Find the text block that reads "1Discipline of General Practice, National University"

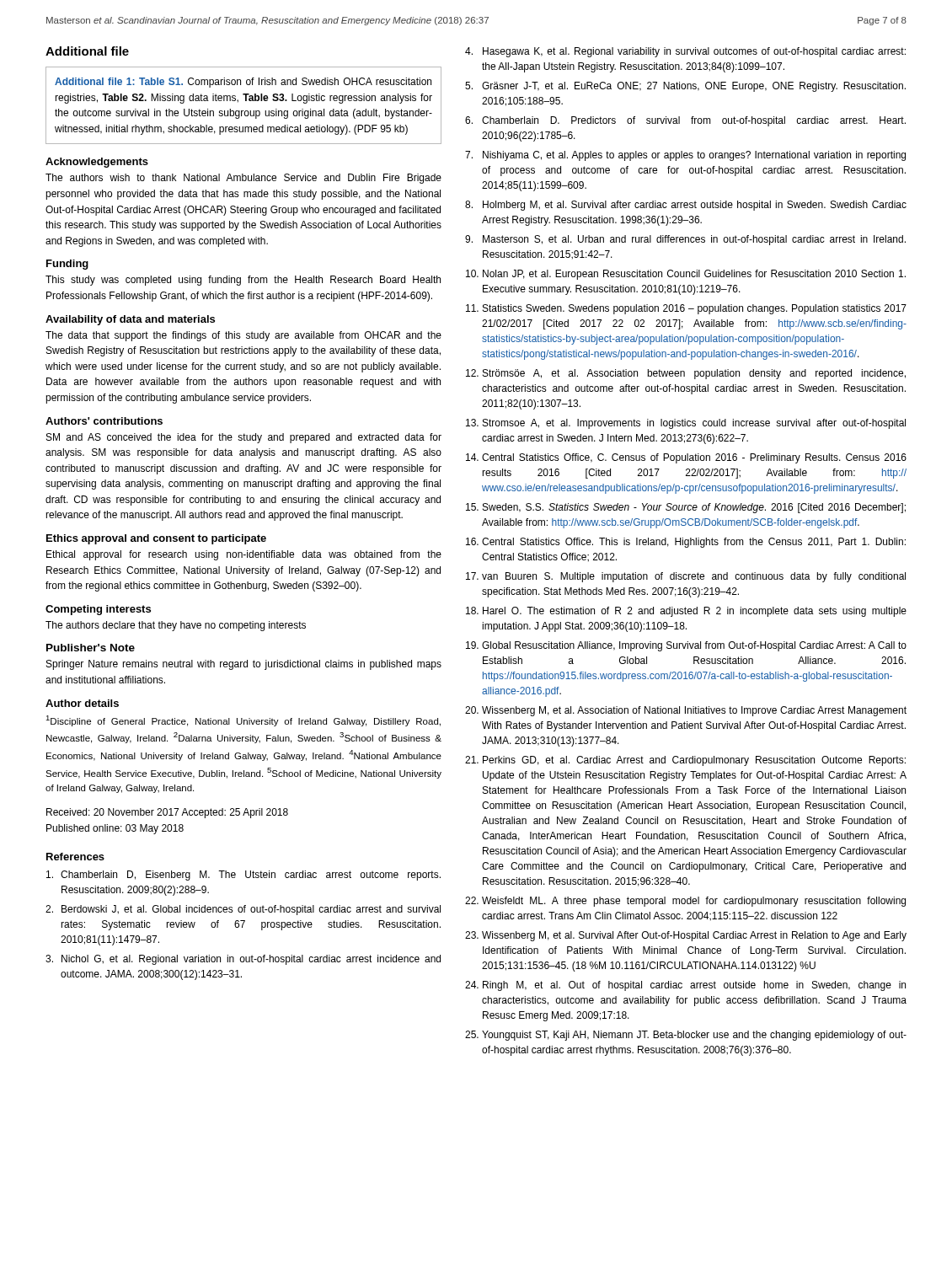click(x=243, y=753)
